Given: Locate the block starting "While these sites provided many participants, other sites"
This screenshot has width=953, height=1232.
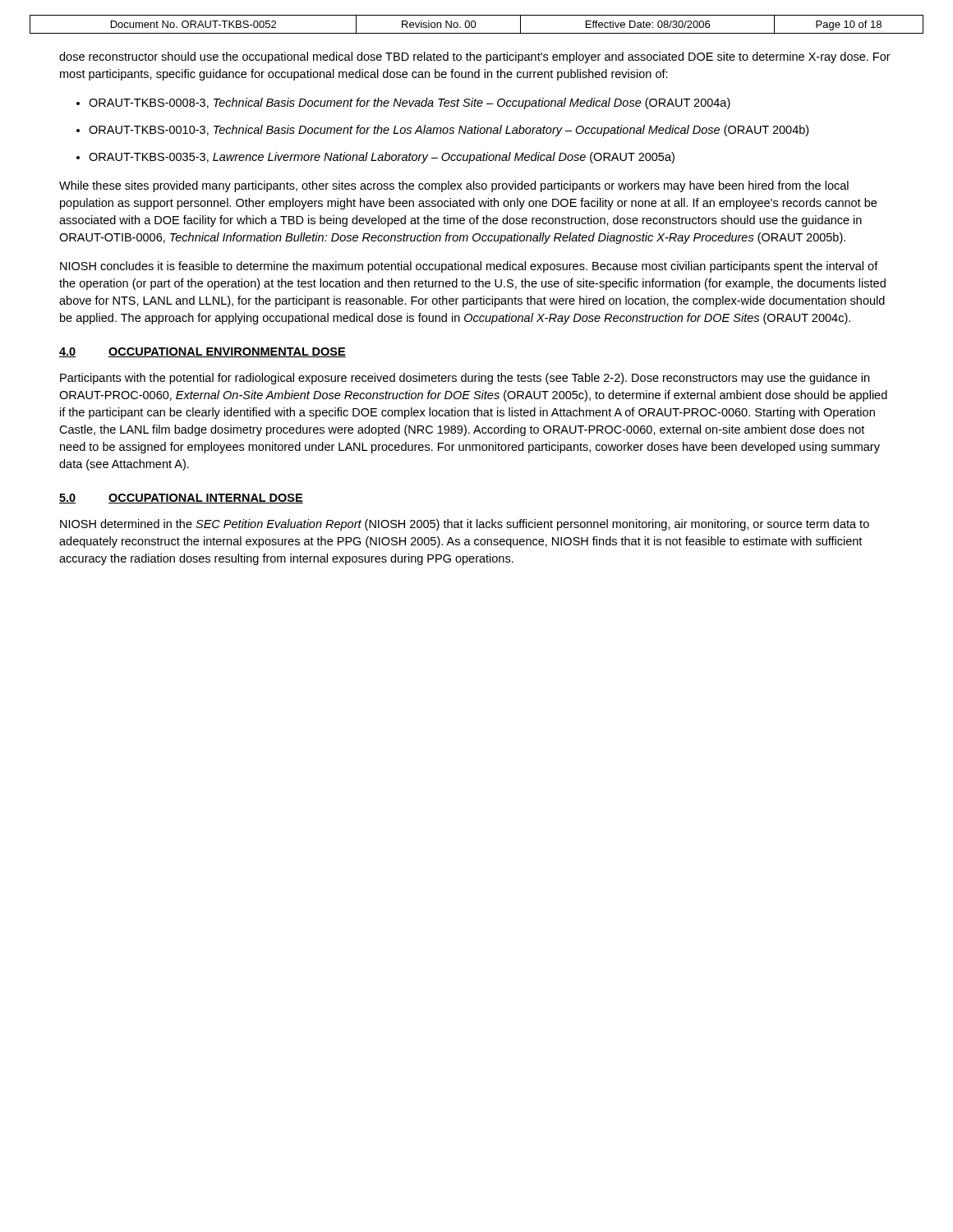Looking at the screenshot, I should pos(476,212).
